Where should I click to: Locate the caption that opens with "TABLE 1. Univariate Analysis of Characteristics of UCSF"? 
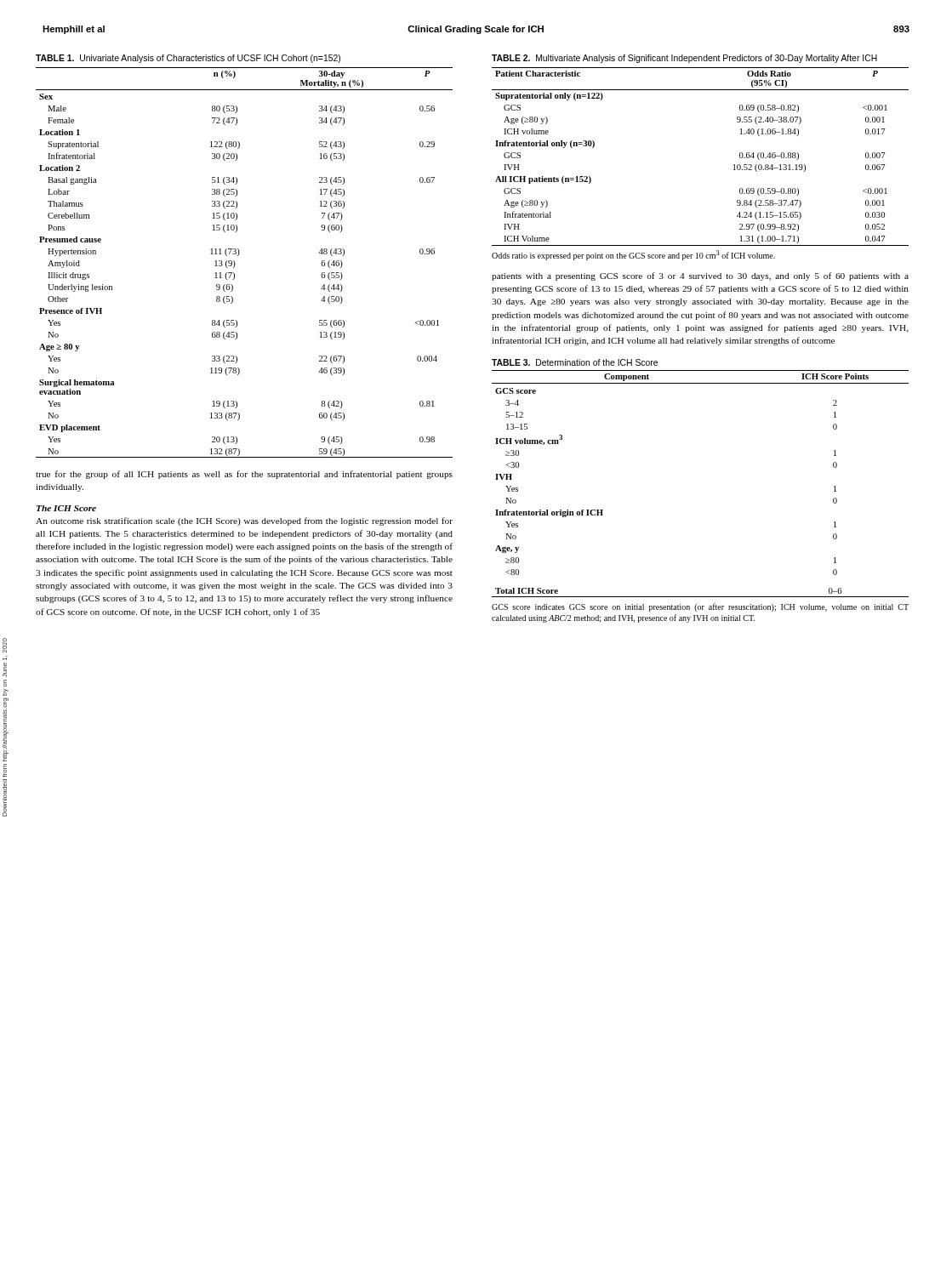[188, 58]
